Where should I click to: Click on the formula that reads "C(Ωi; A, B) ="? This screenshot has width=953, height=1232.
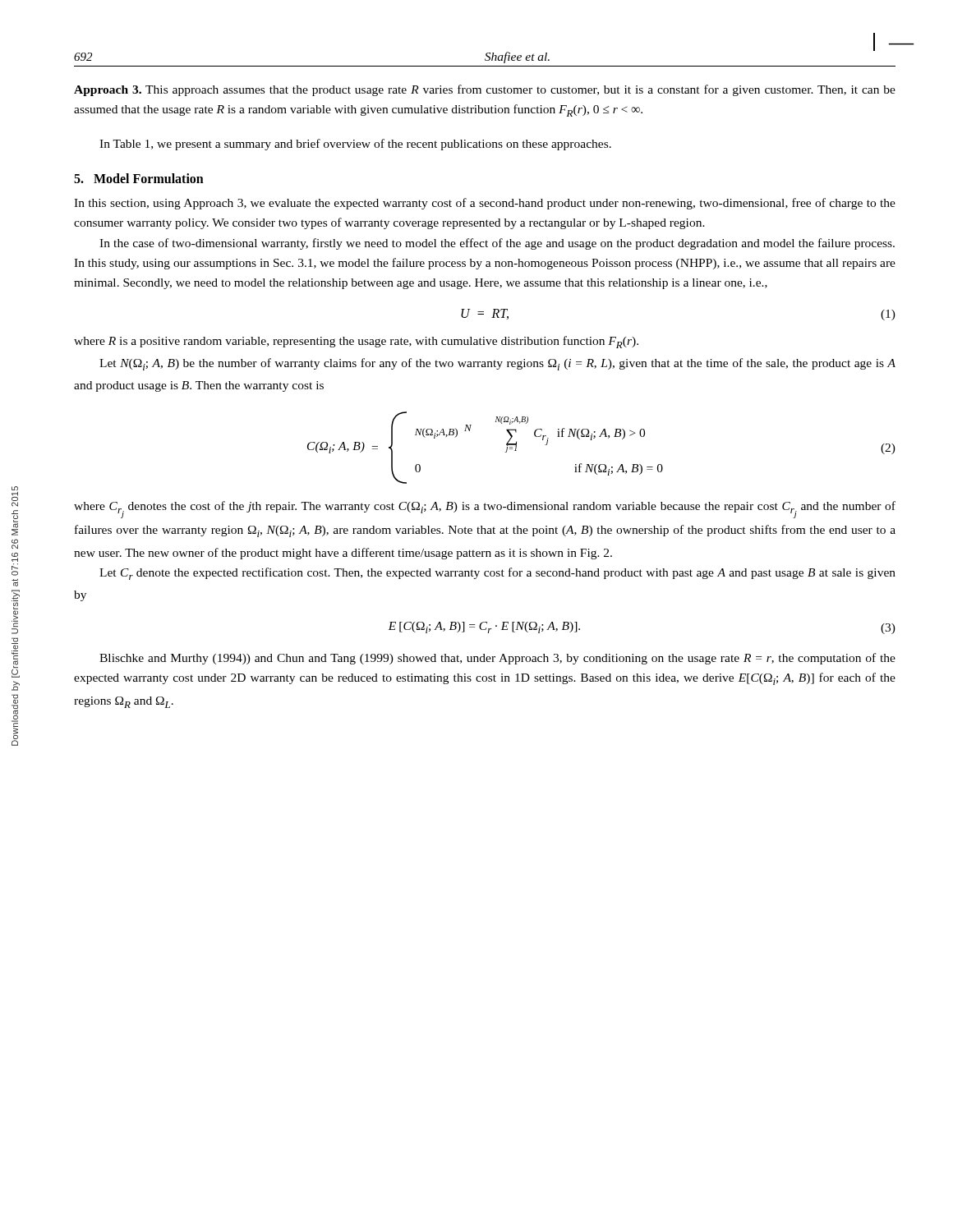coord(601,447)
